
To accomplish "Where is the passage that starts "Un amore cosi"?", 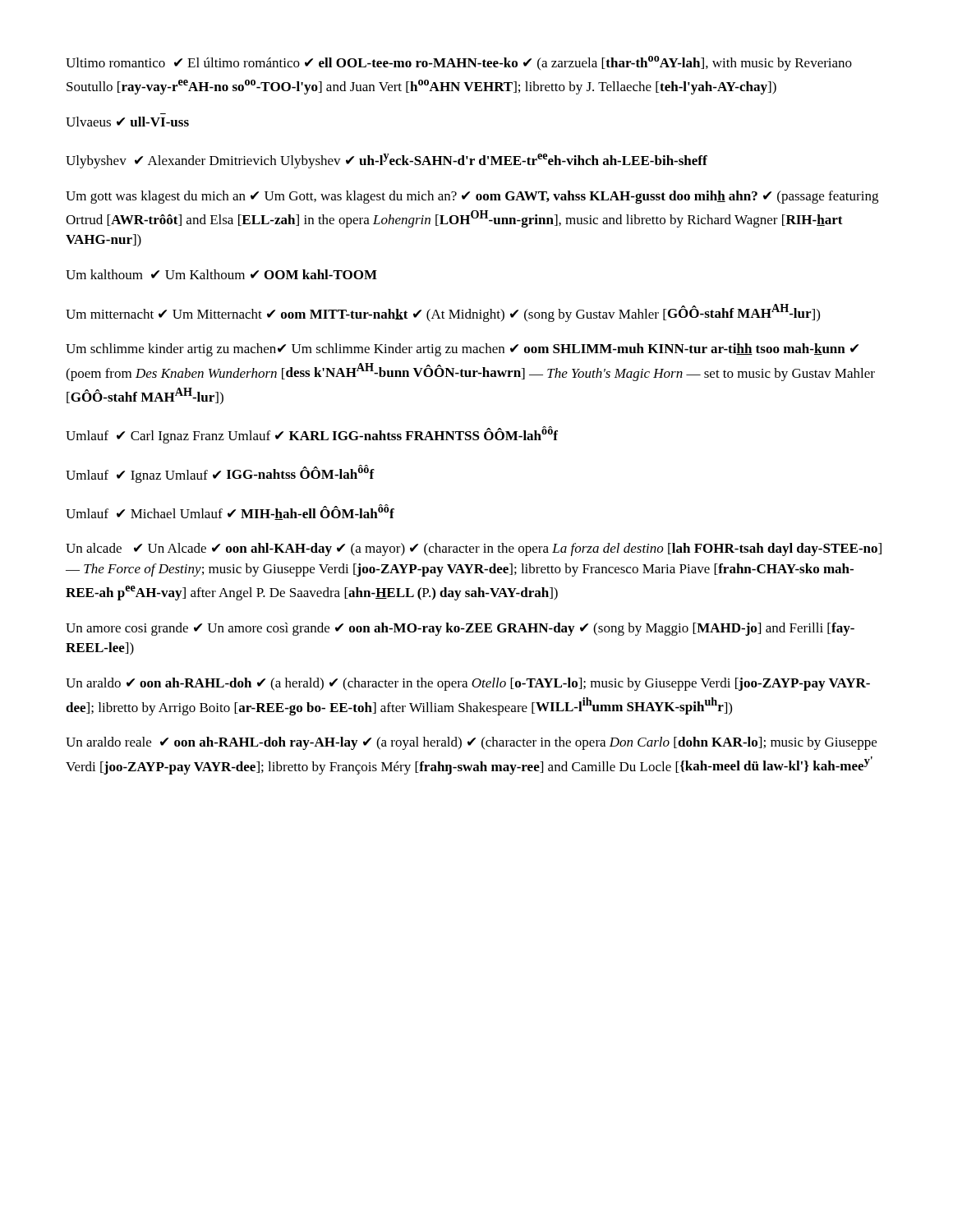I will click(460, 638).
